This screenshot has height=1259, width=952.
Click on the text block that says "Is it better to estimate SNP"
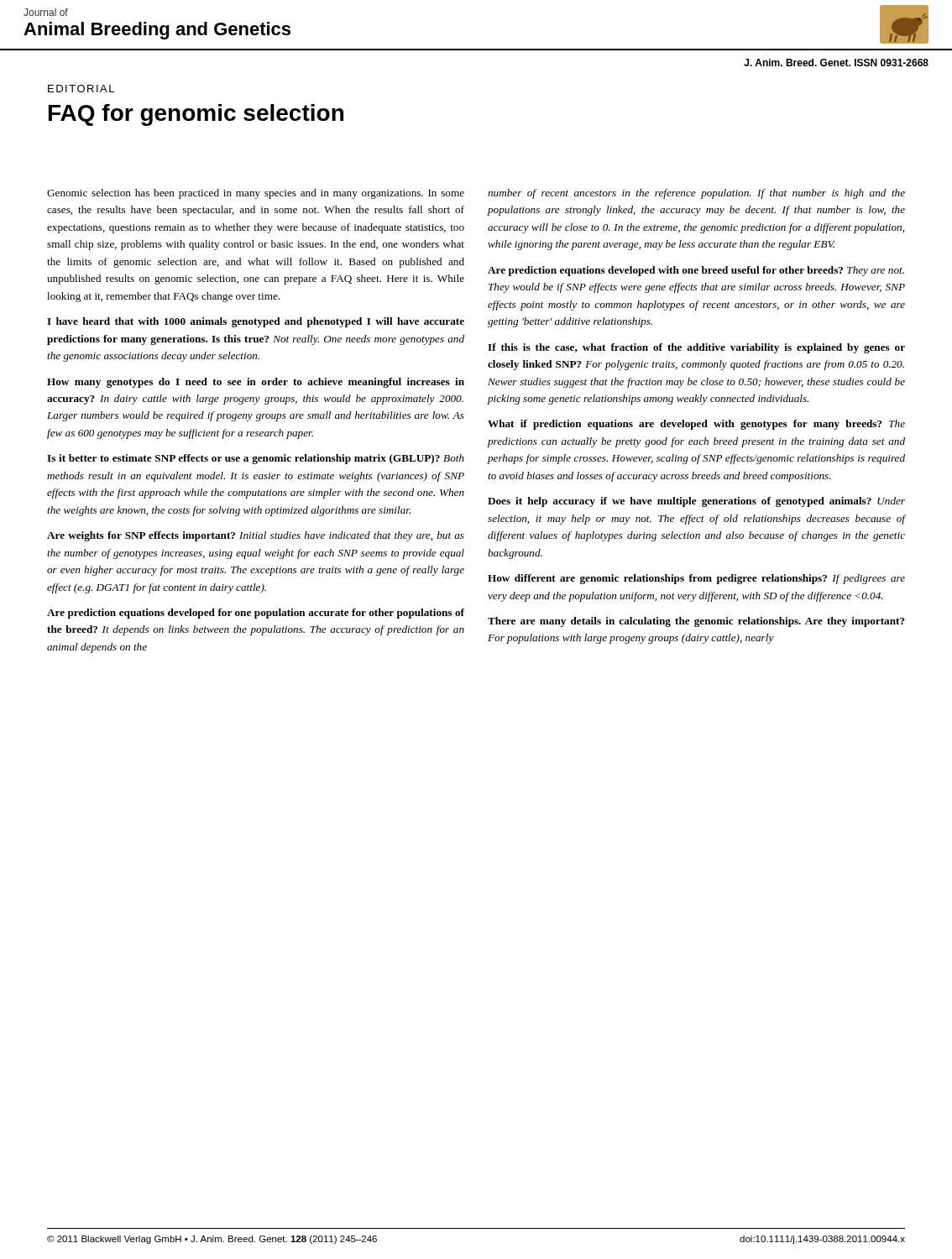[256, 484]
